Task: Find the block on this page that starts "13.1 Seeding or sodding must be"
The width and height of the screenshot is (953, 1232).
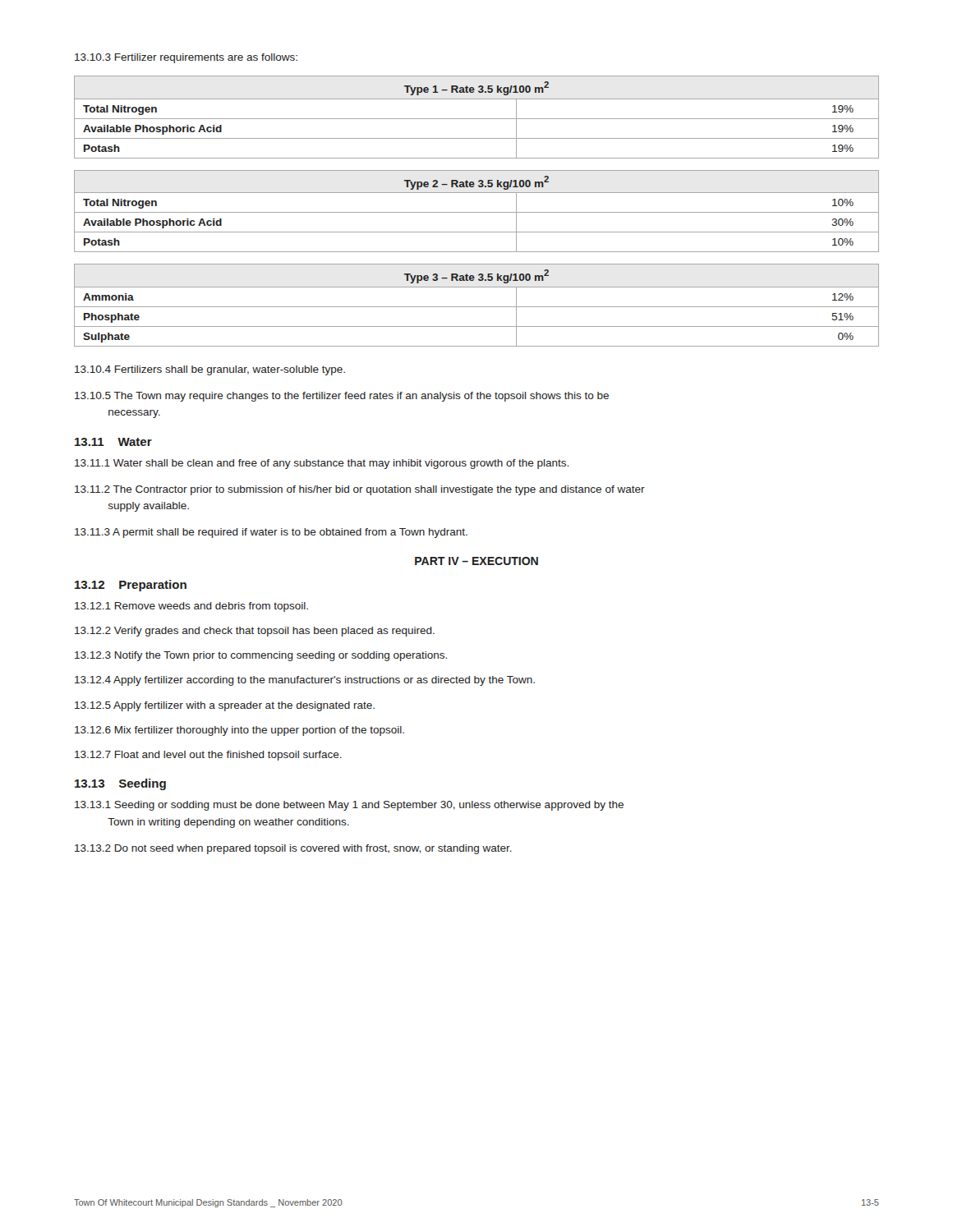Action: (x=476, y=813)
